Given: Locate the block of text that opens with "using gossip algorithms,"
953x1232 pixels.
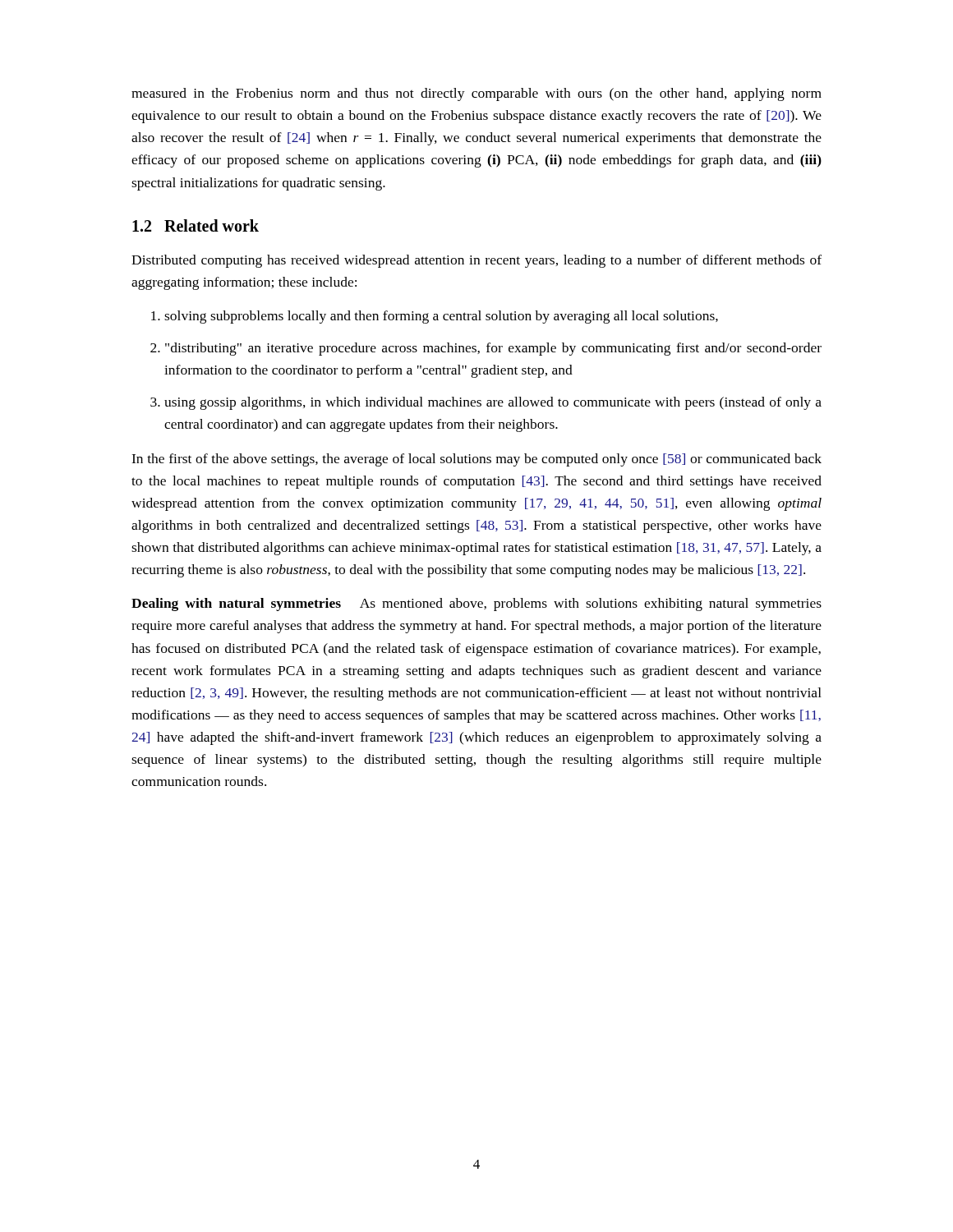Looking at the screenshot, I should pyautogui.click(x=493, y=413).
